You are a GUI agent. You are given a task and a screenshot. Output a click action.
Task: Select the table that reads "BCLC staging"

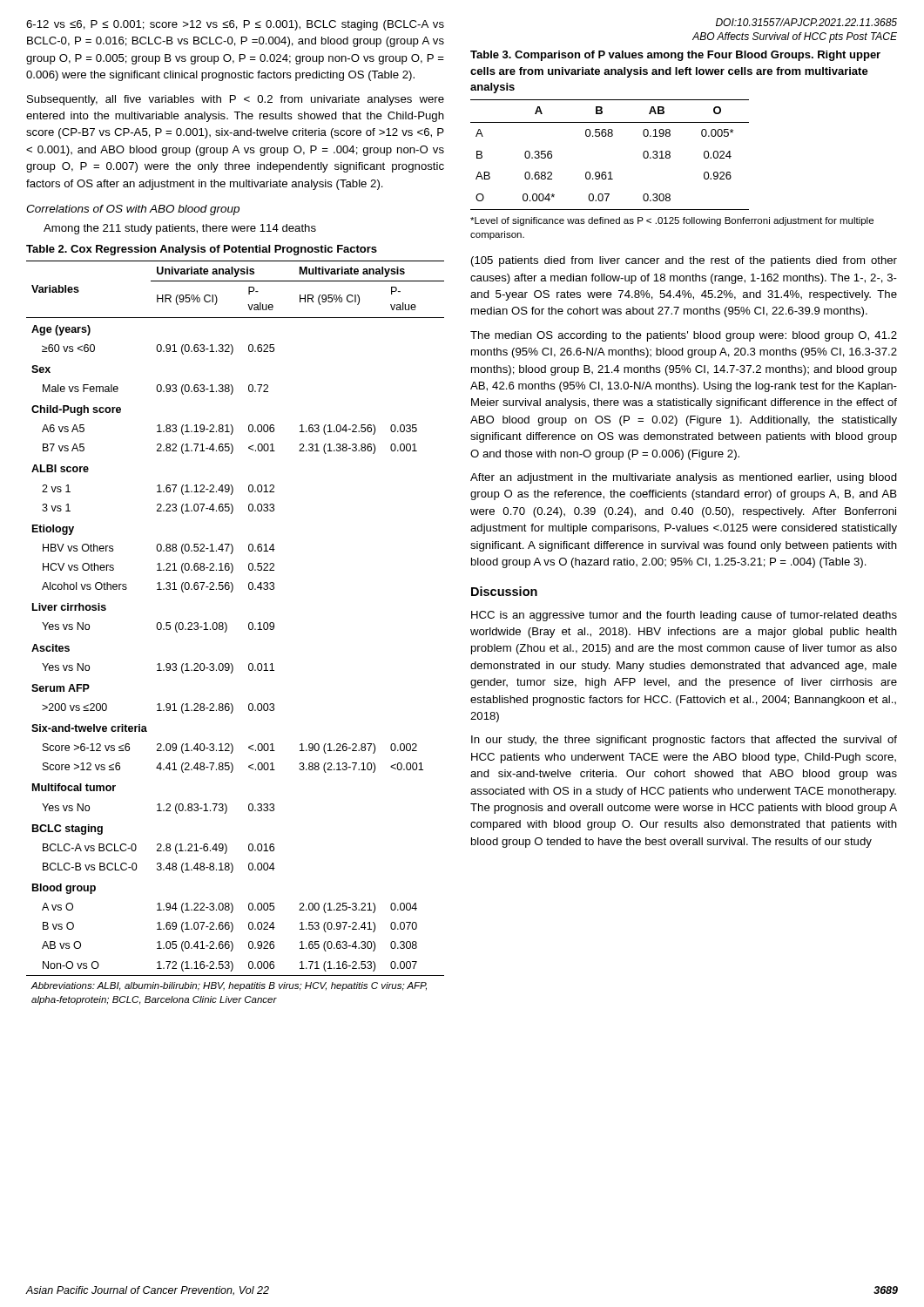[x=235, y=635]
